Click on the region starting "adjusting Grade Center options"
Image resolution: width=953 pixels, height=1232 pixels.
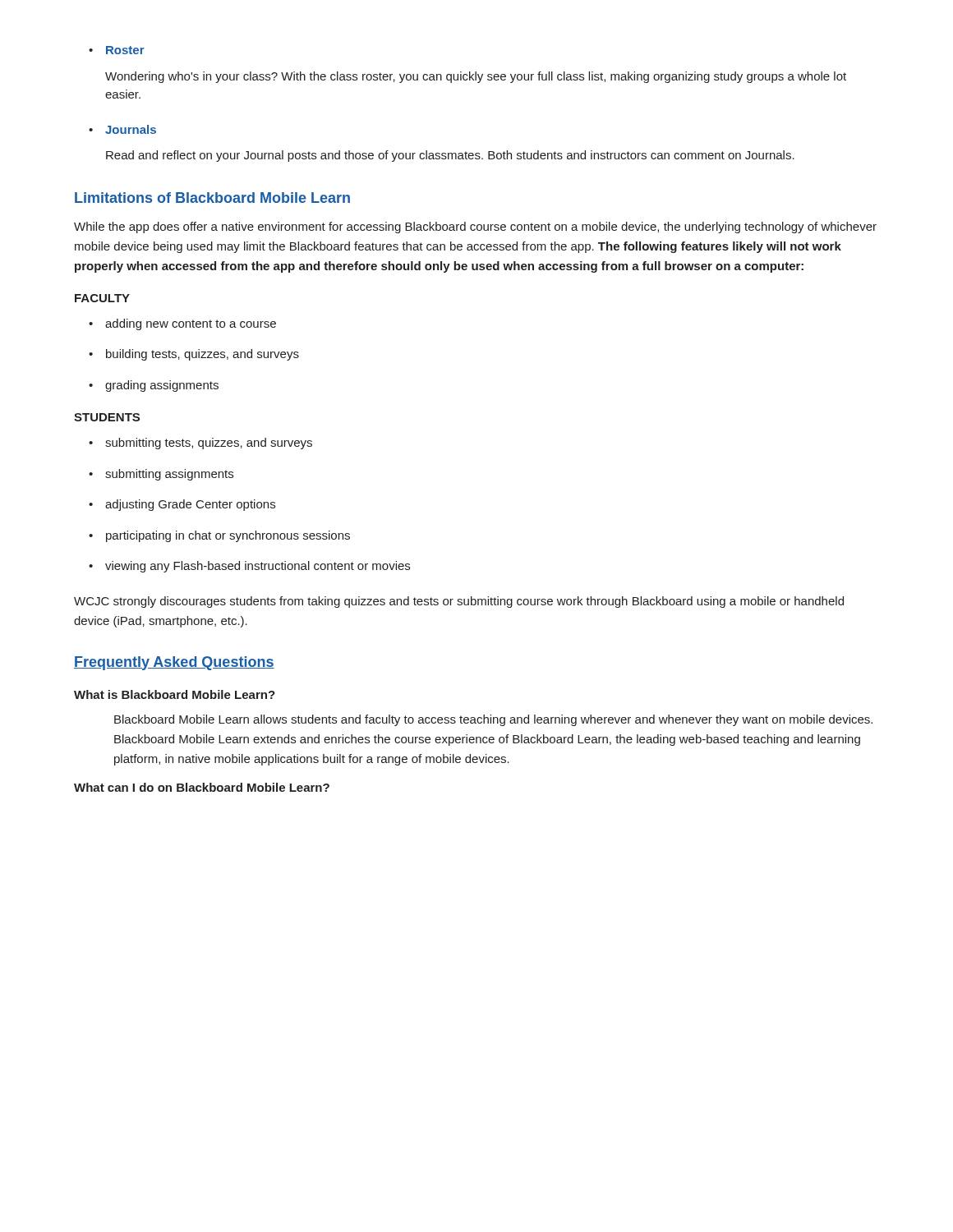pos(182,505)
